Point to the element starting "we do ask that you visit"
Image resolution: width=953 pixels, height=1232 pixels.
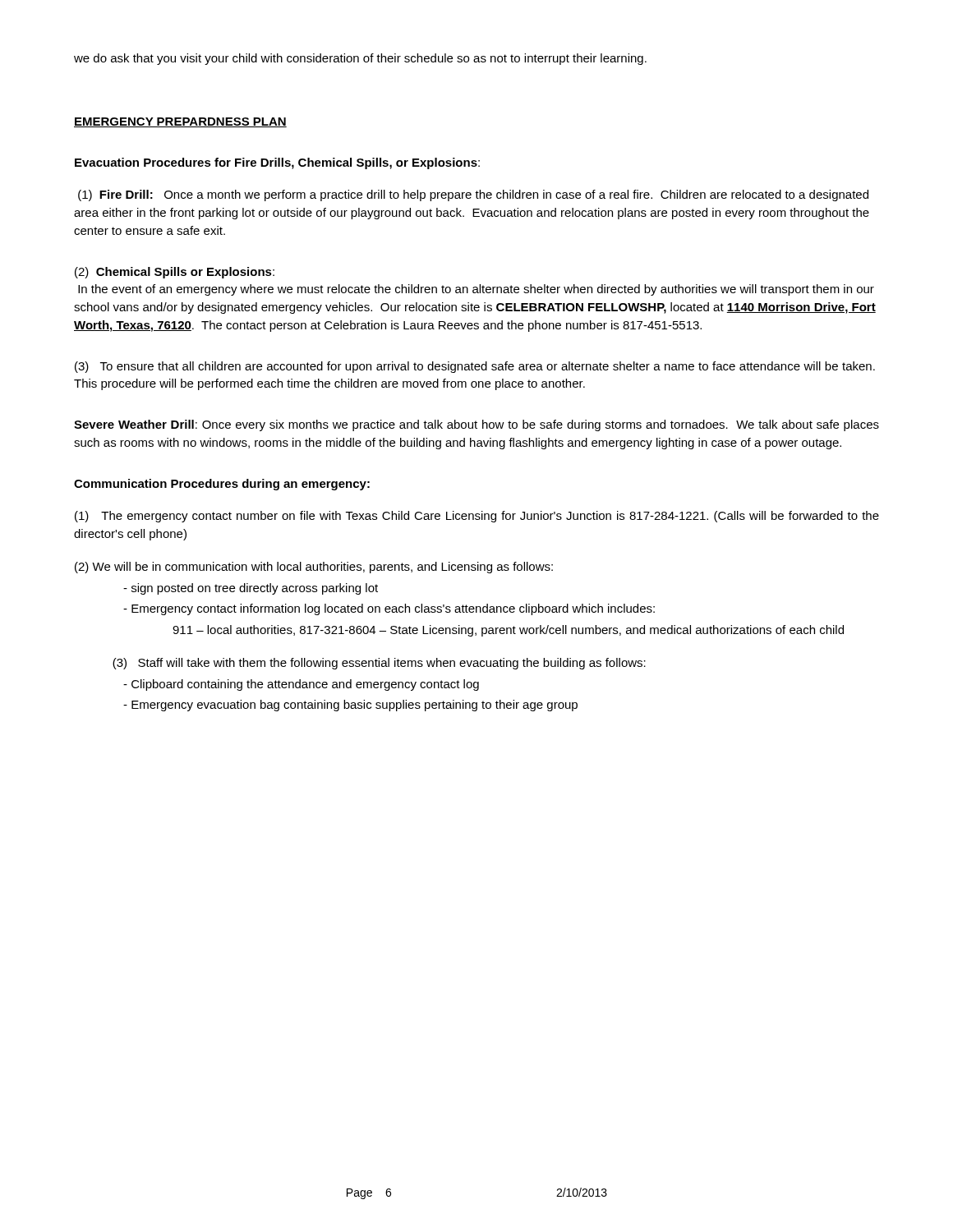(361, 58)
